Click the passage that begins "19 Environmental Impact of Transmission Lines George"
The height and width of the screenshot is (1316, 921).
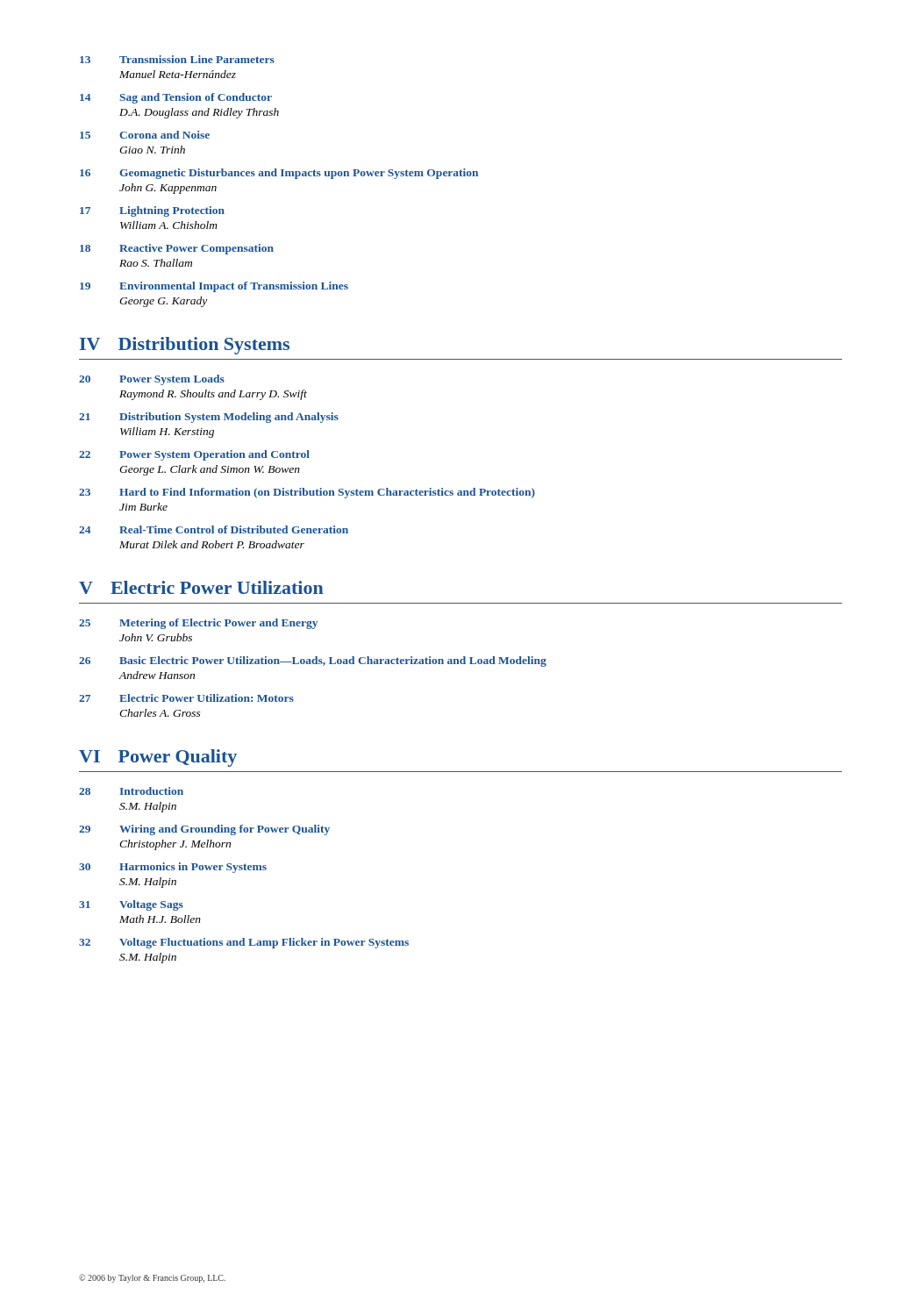click(214, 287)
